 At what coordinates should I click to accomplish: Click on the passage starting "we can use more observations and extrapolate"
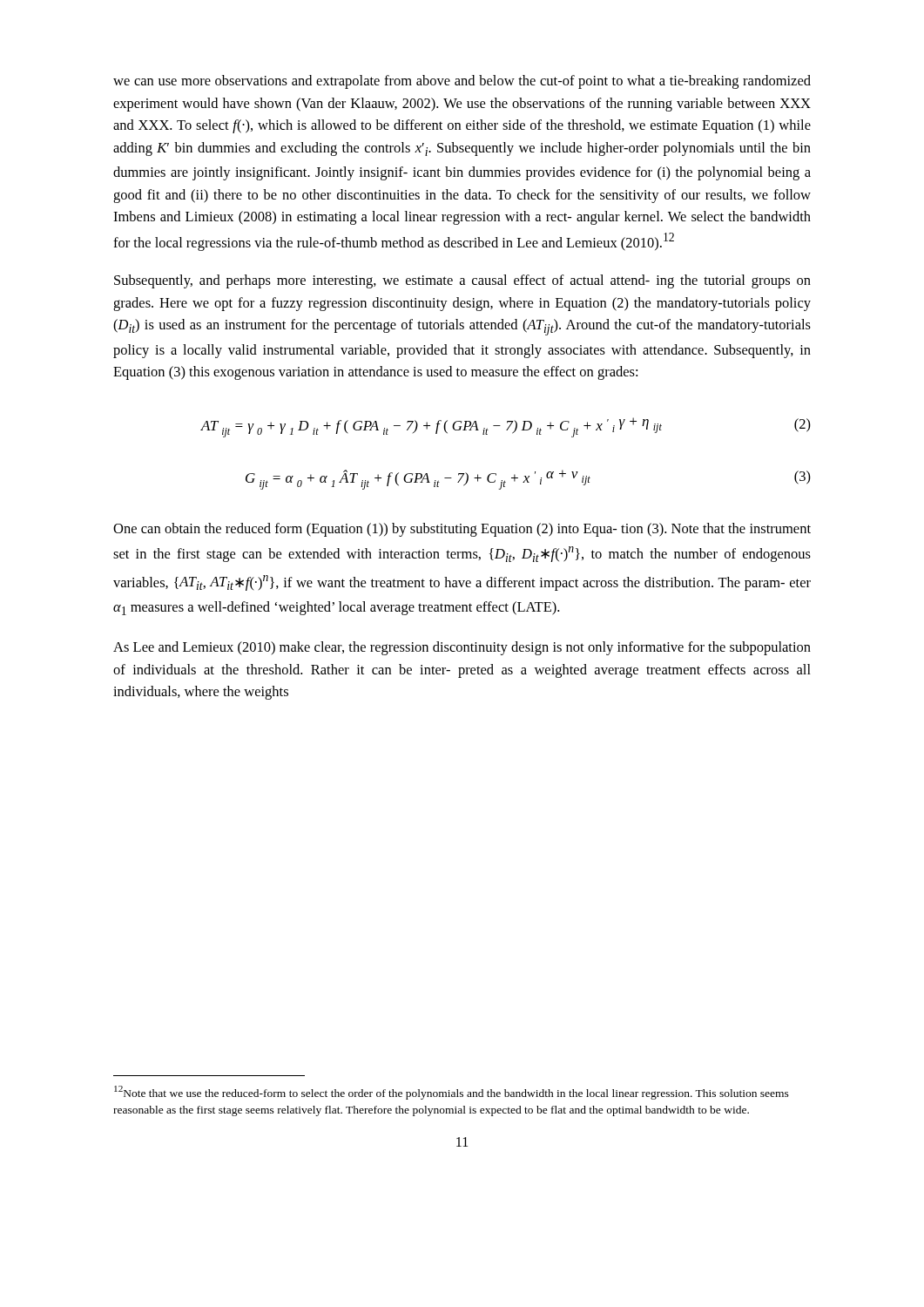[462, 162]
